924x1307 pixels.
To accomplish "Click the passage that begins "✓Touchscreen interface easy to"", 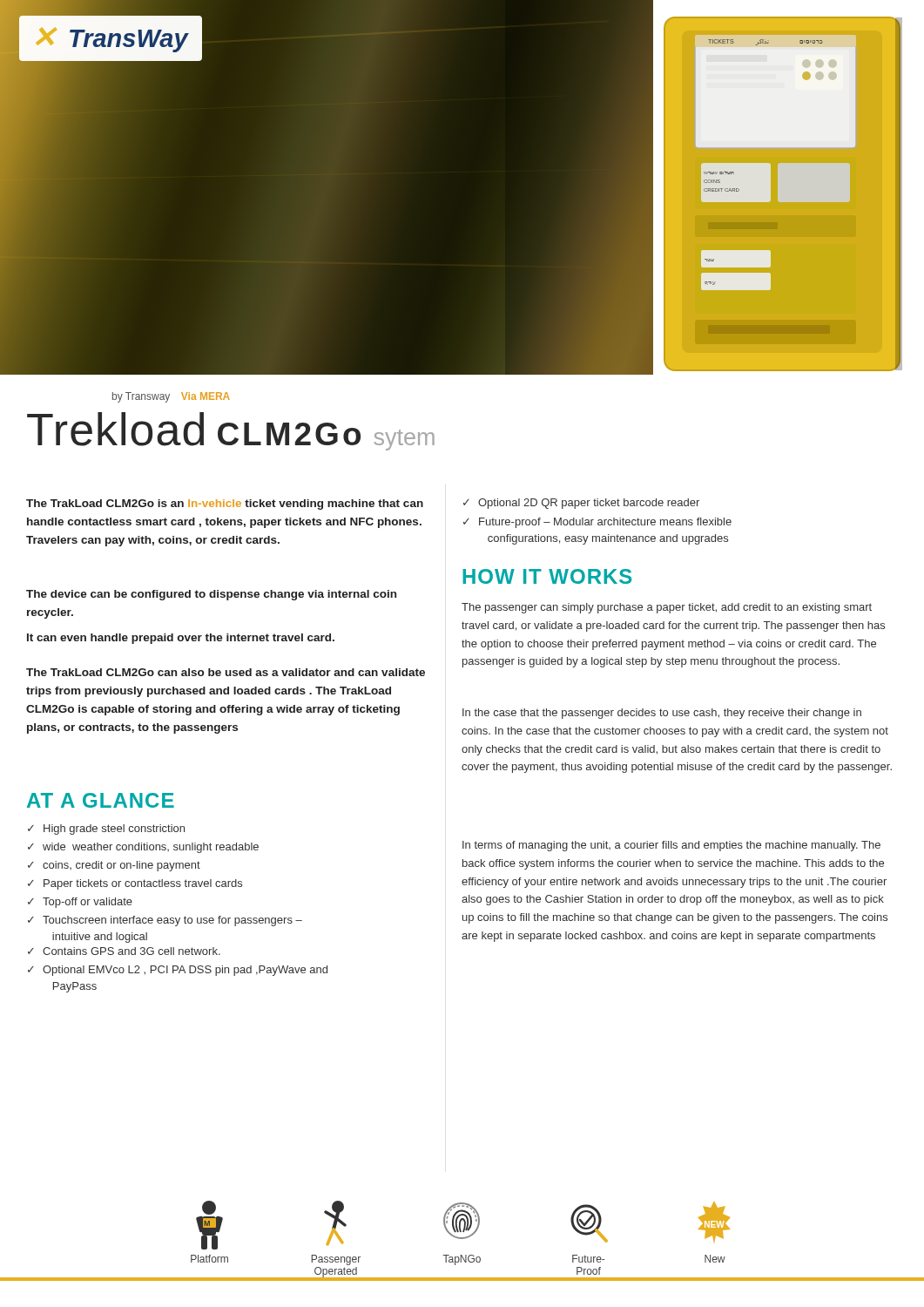I will (164, 929).
